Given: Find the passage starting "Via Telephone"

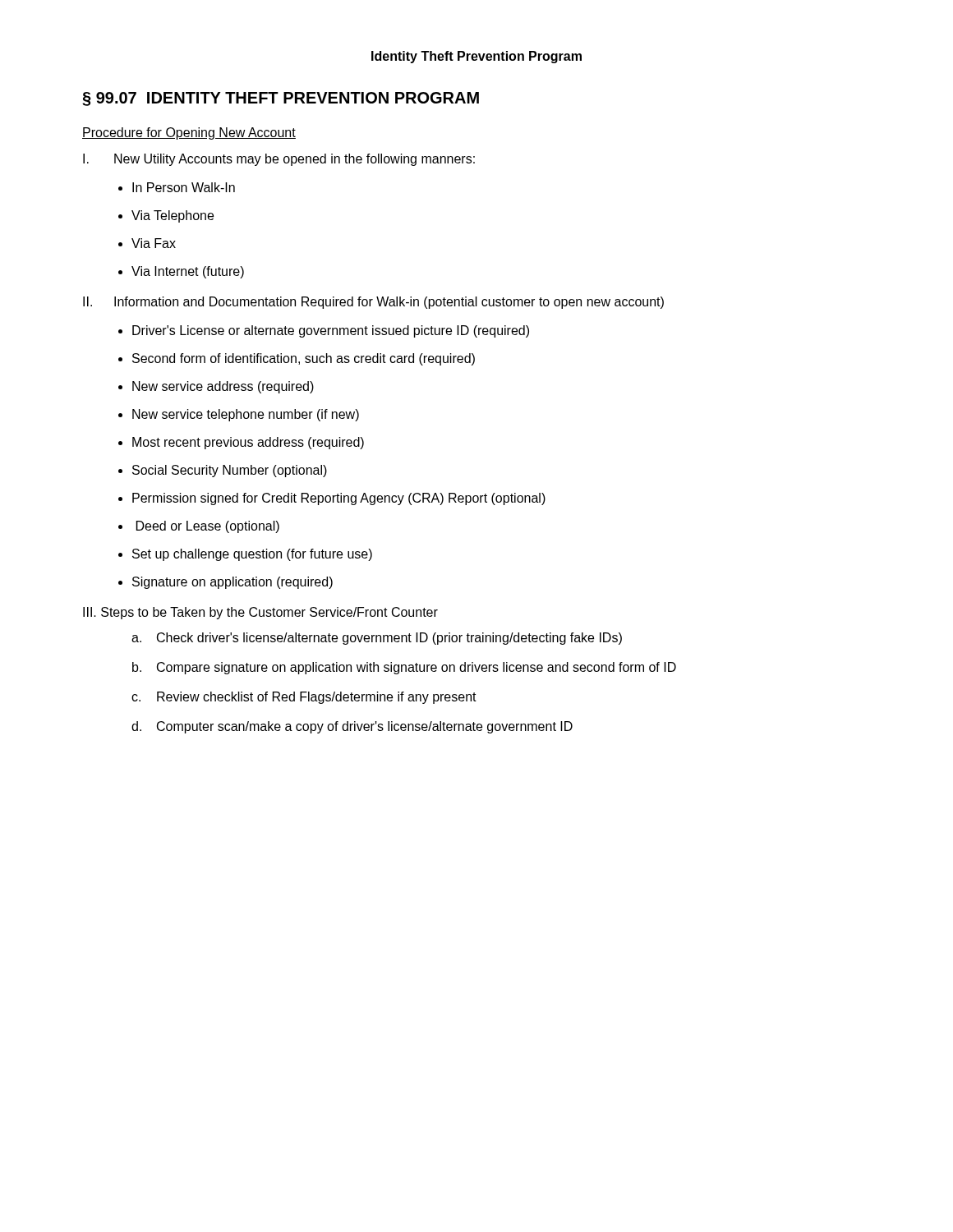Looking at the screenshot, I should click(x=173, y=216).
